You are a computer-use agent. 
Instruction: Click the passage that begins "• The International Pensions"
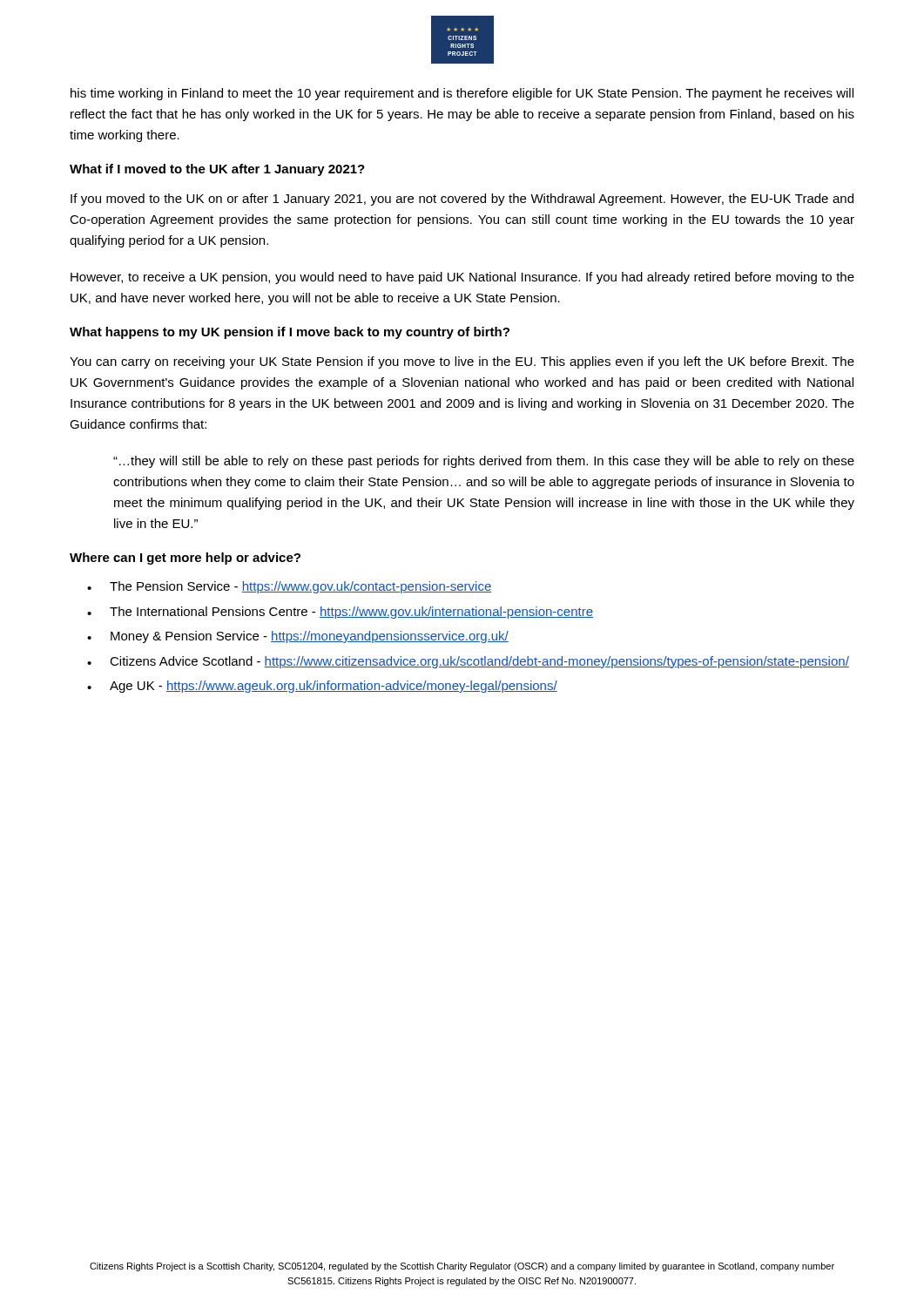[x=340, y=612]
